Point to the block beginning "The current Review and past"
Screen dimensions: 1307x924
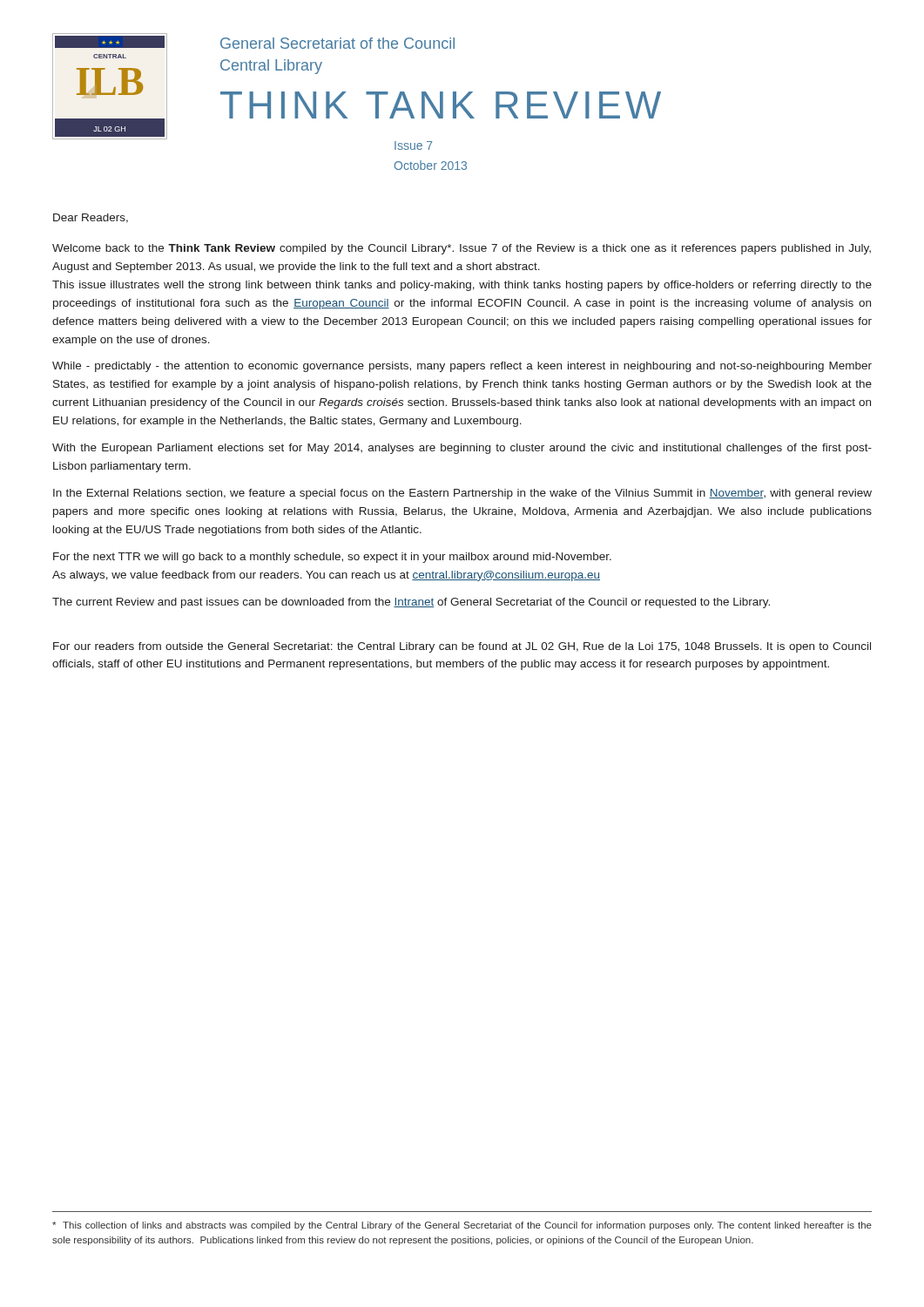tap(462, 602)
